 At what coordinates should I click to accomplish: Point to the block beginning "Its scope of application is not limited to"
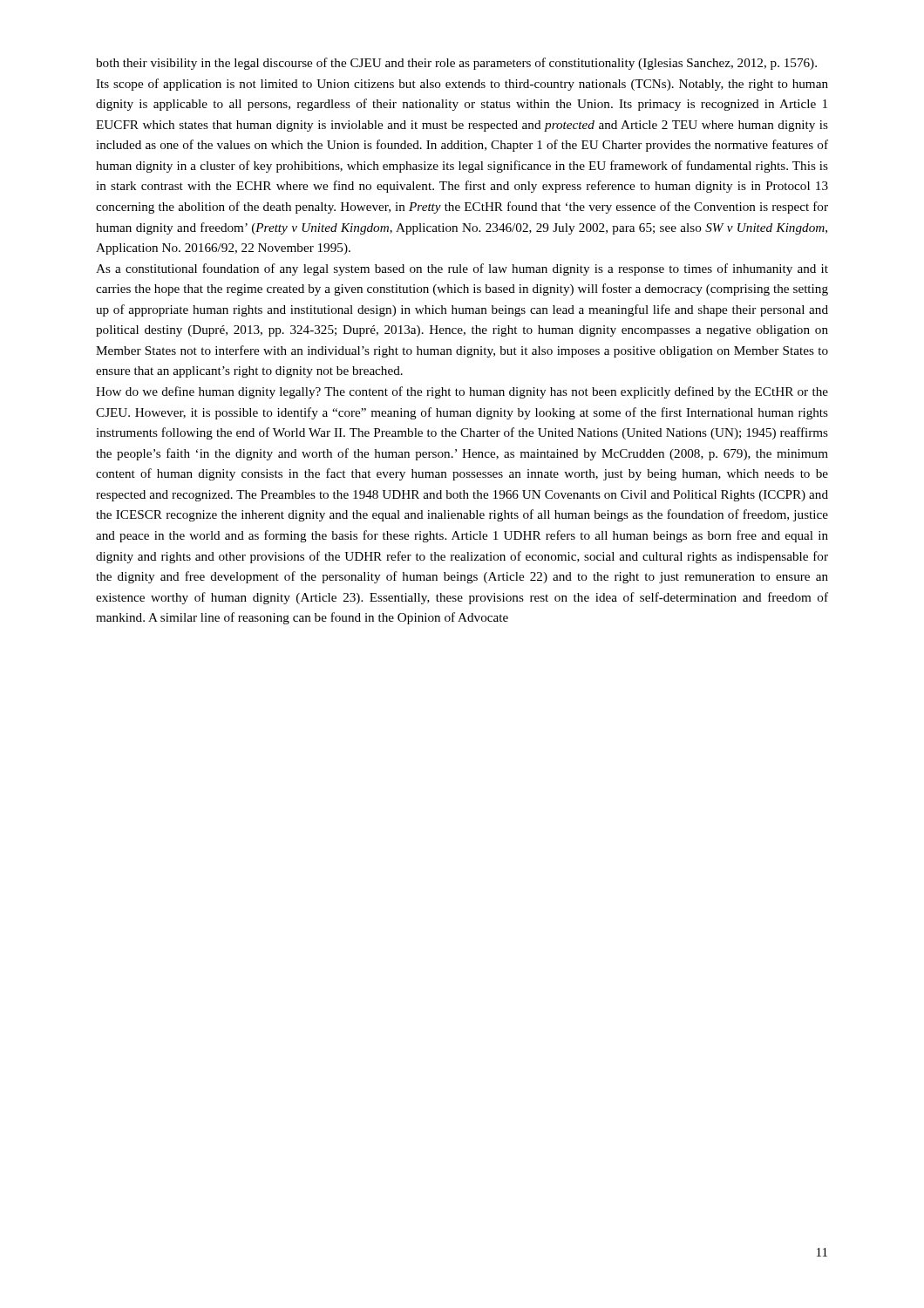pyautogui.click(x=462, y=165)
